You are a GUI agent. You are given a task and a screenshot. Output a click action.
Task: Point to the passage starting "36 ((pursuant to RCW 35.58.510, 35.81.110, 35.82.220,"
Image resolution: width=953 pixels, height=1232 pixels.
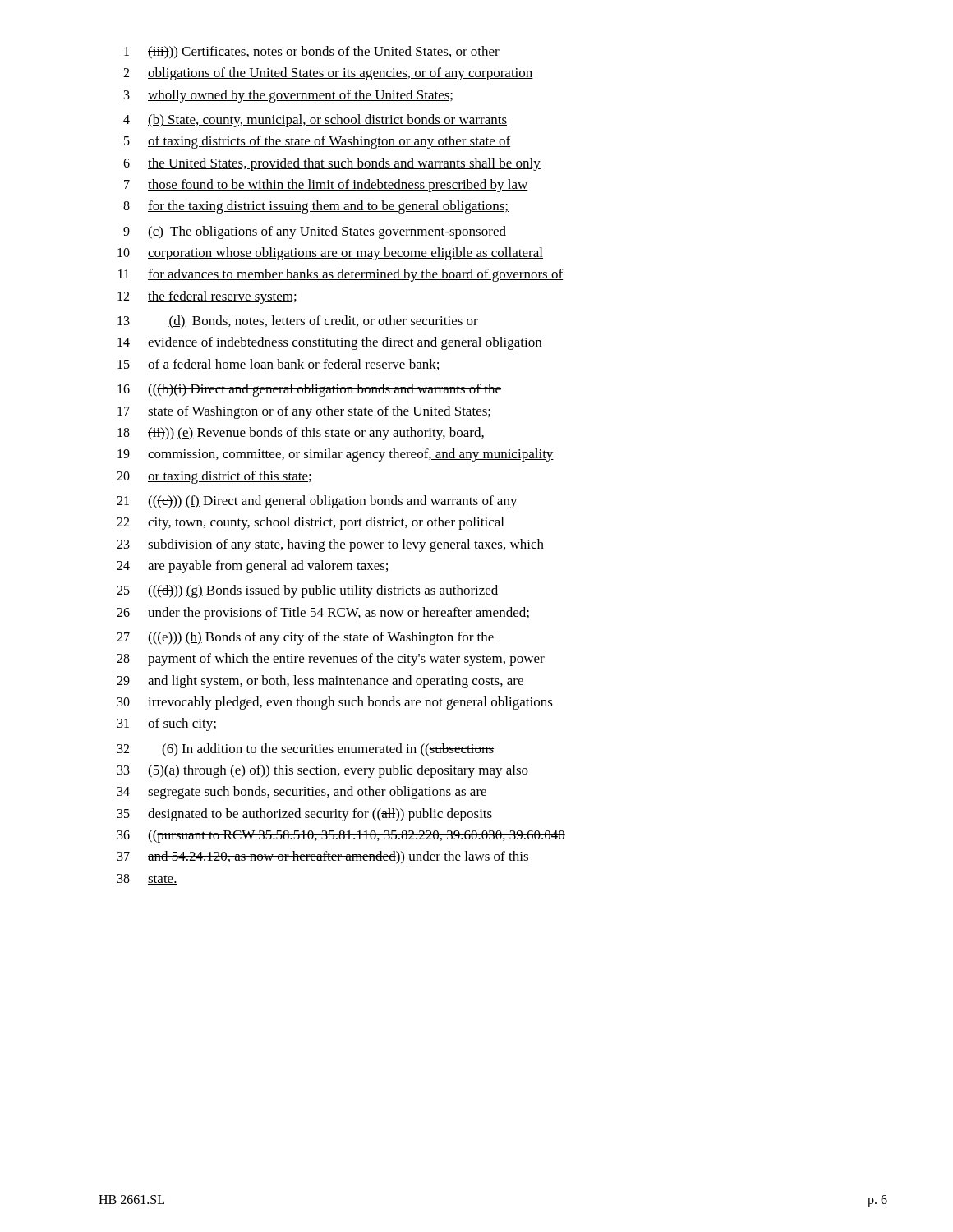tap(493, 835)
